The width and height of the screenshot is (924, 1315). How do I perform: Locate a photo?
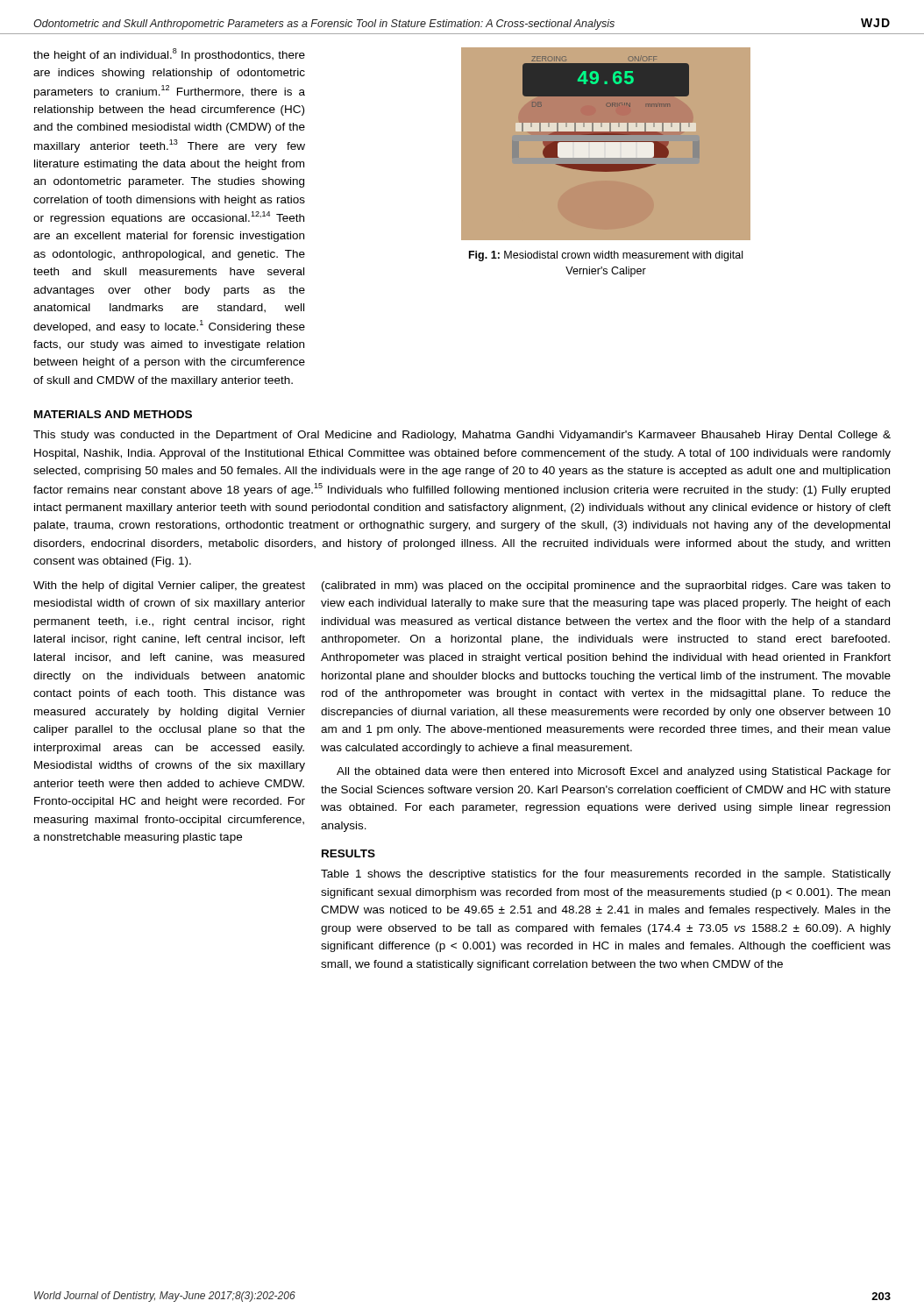point(606,145)
